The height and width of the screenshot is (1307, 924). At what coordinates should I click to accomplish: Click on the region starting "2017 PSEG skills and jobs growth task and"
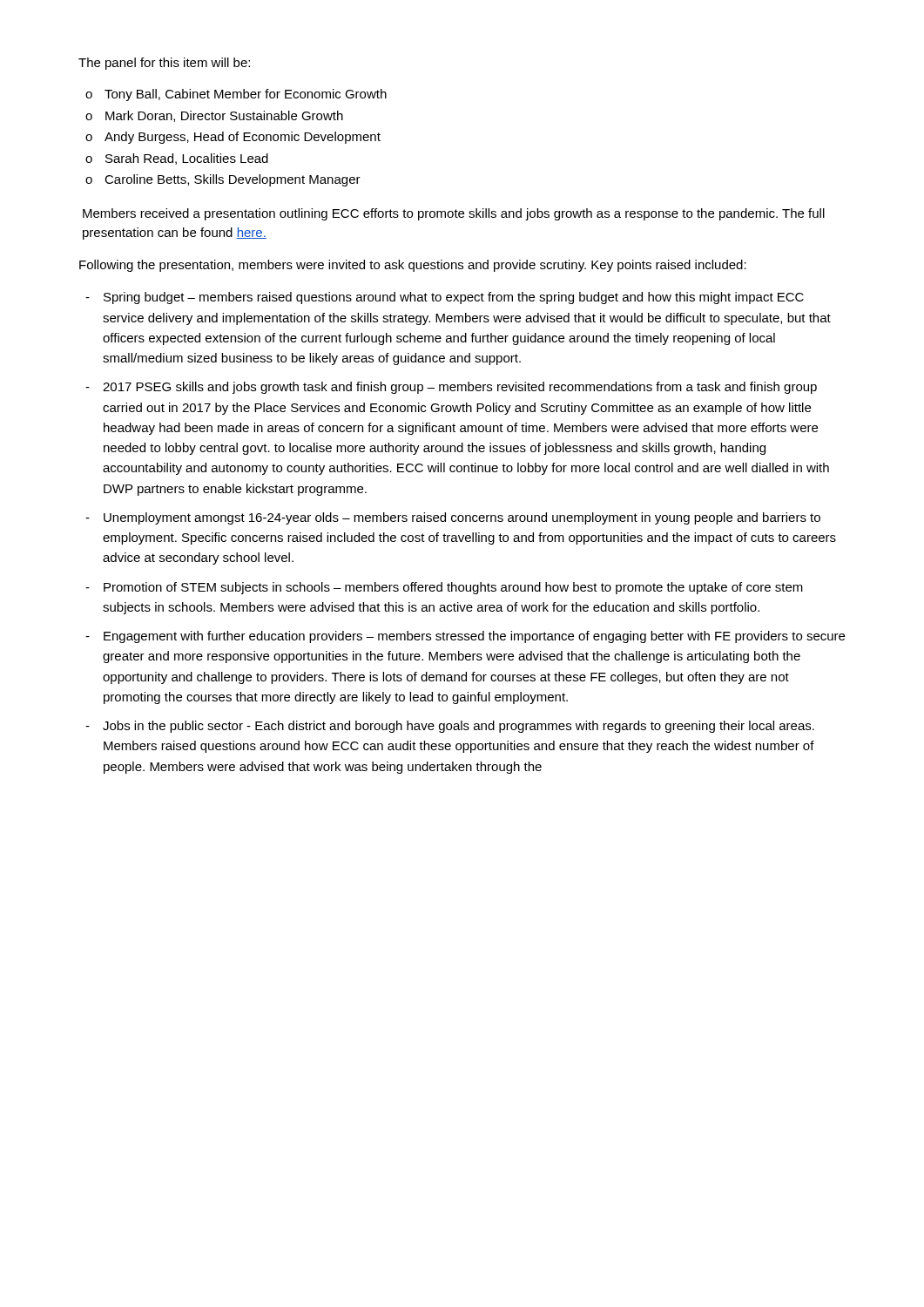tap(466, 437)
